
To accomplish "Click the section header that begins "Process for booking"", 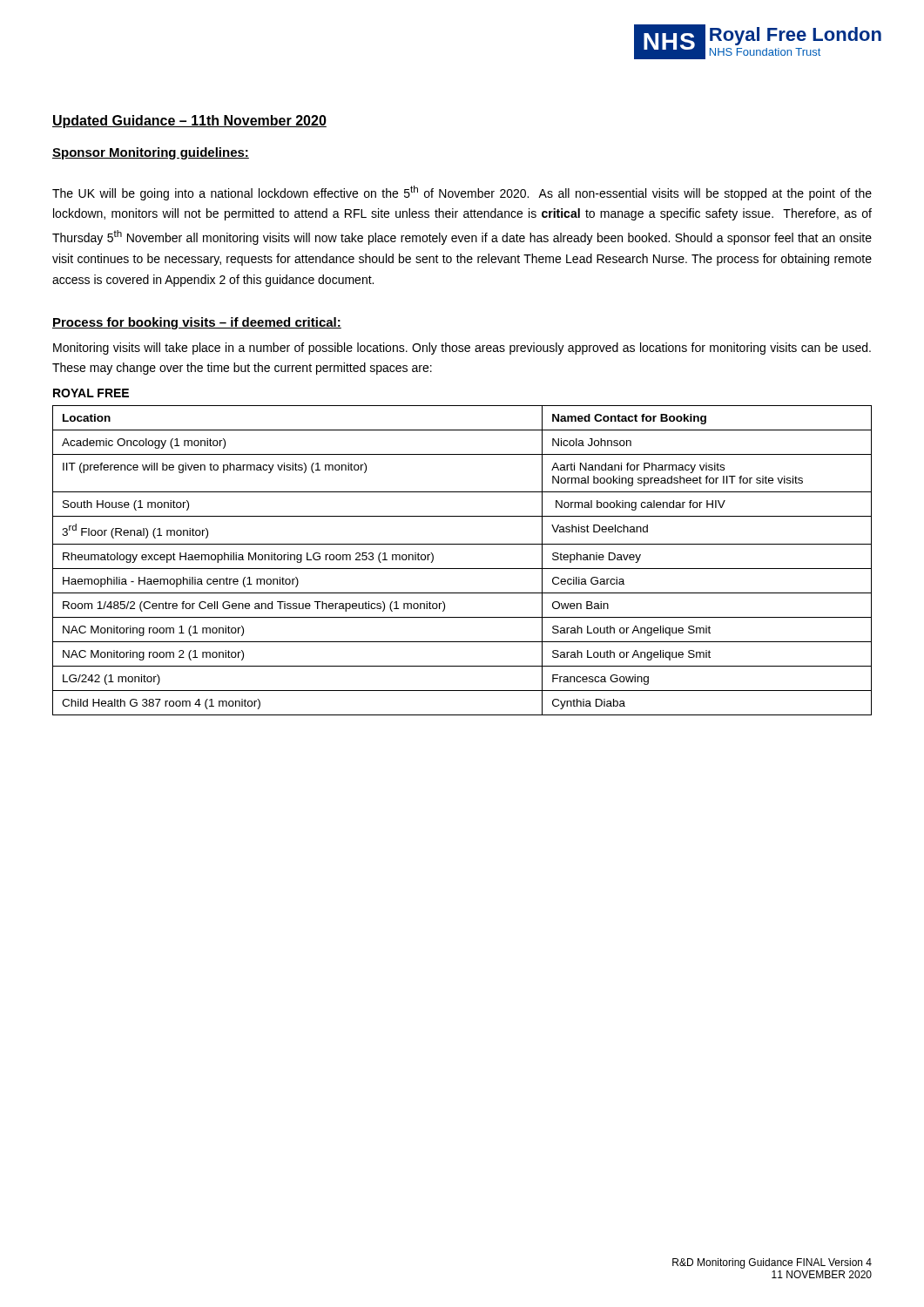I will [x=197, y=322].
